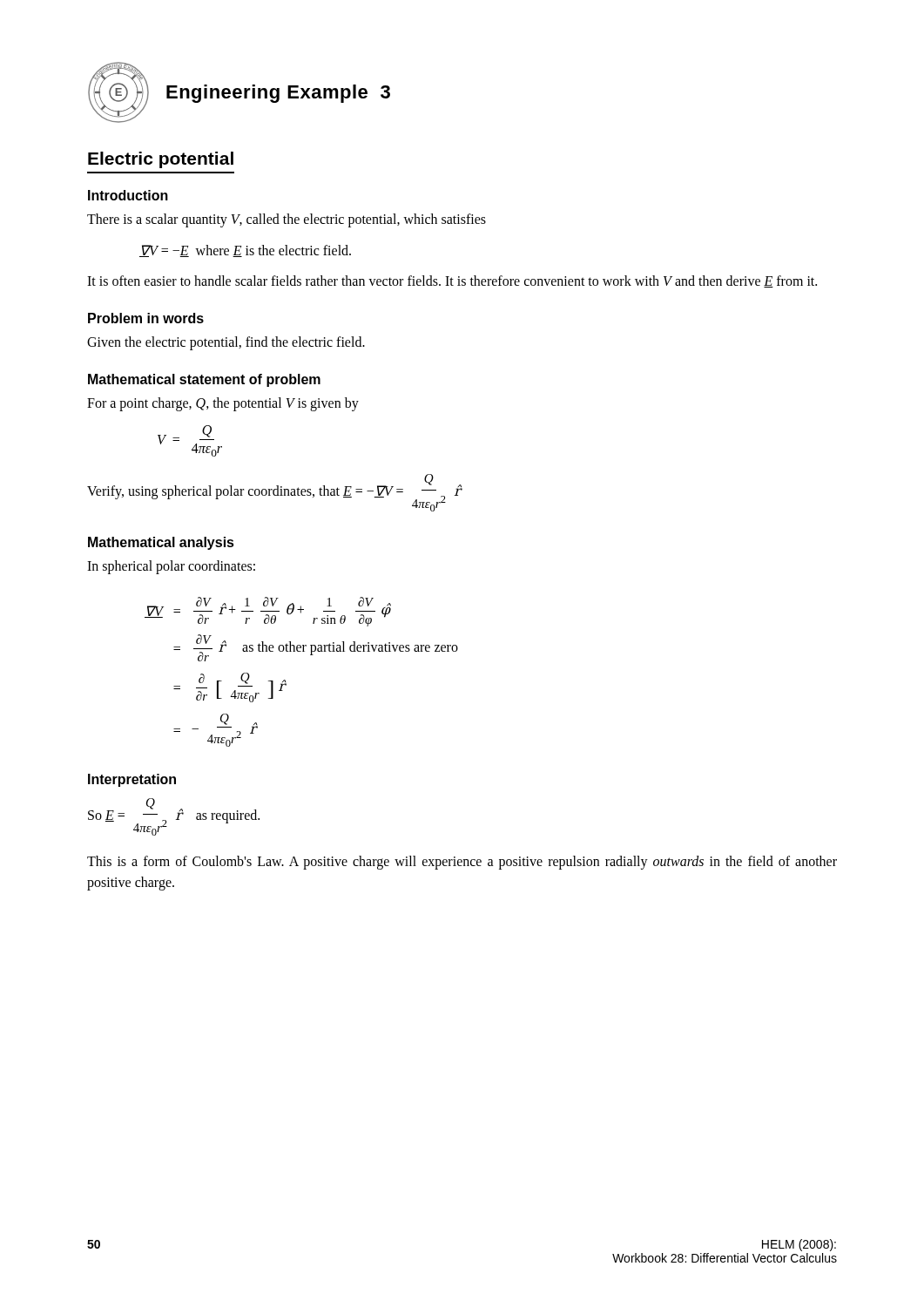Point to the text block starting "Verify, using spherical polar coordinates, that E"

(x=274, y=493)
